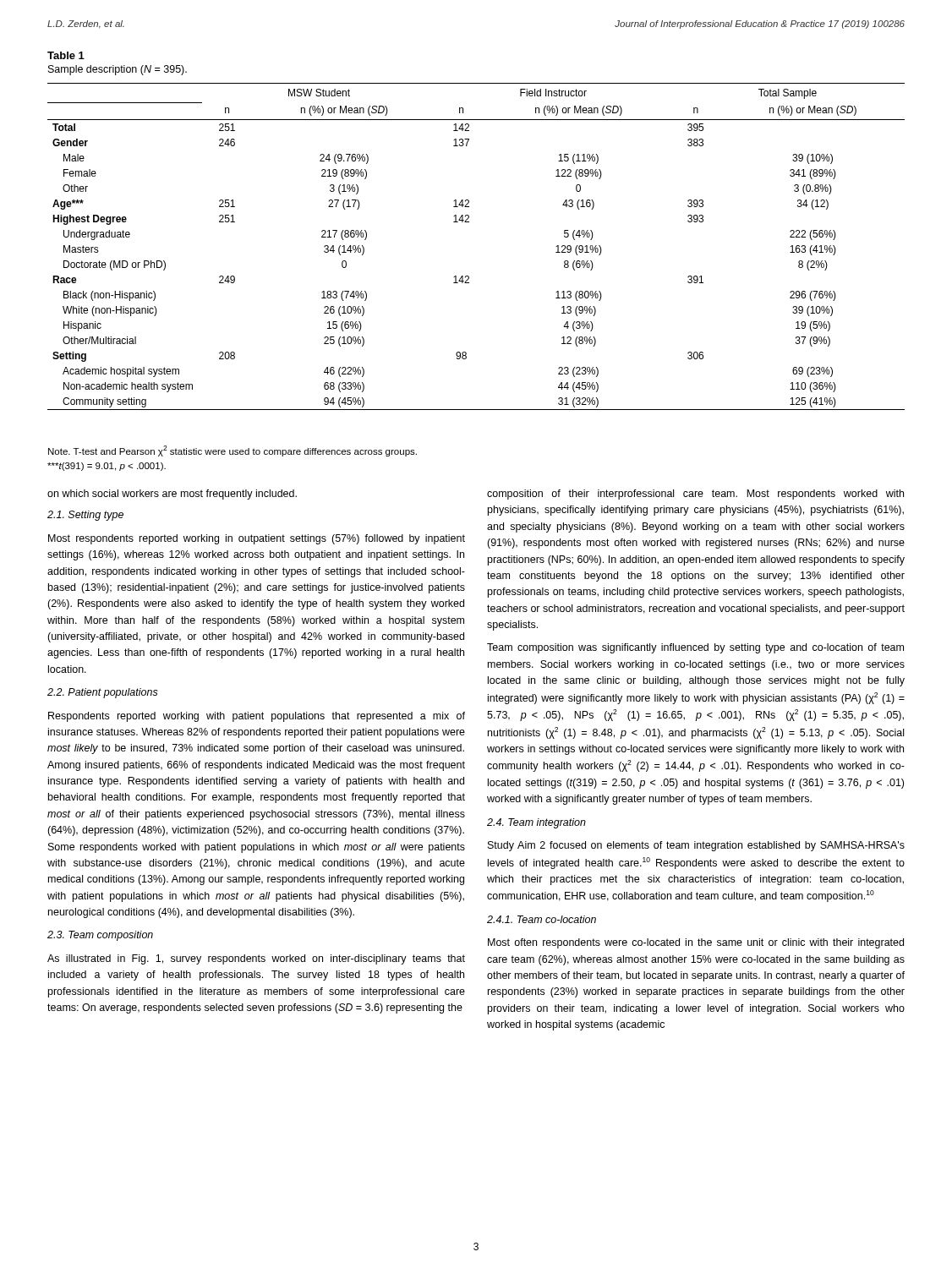
Task: Select the title containing "Table 1"
Action: 66,55
